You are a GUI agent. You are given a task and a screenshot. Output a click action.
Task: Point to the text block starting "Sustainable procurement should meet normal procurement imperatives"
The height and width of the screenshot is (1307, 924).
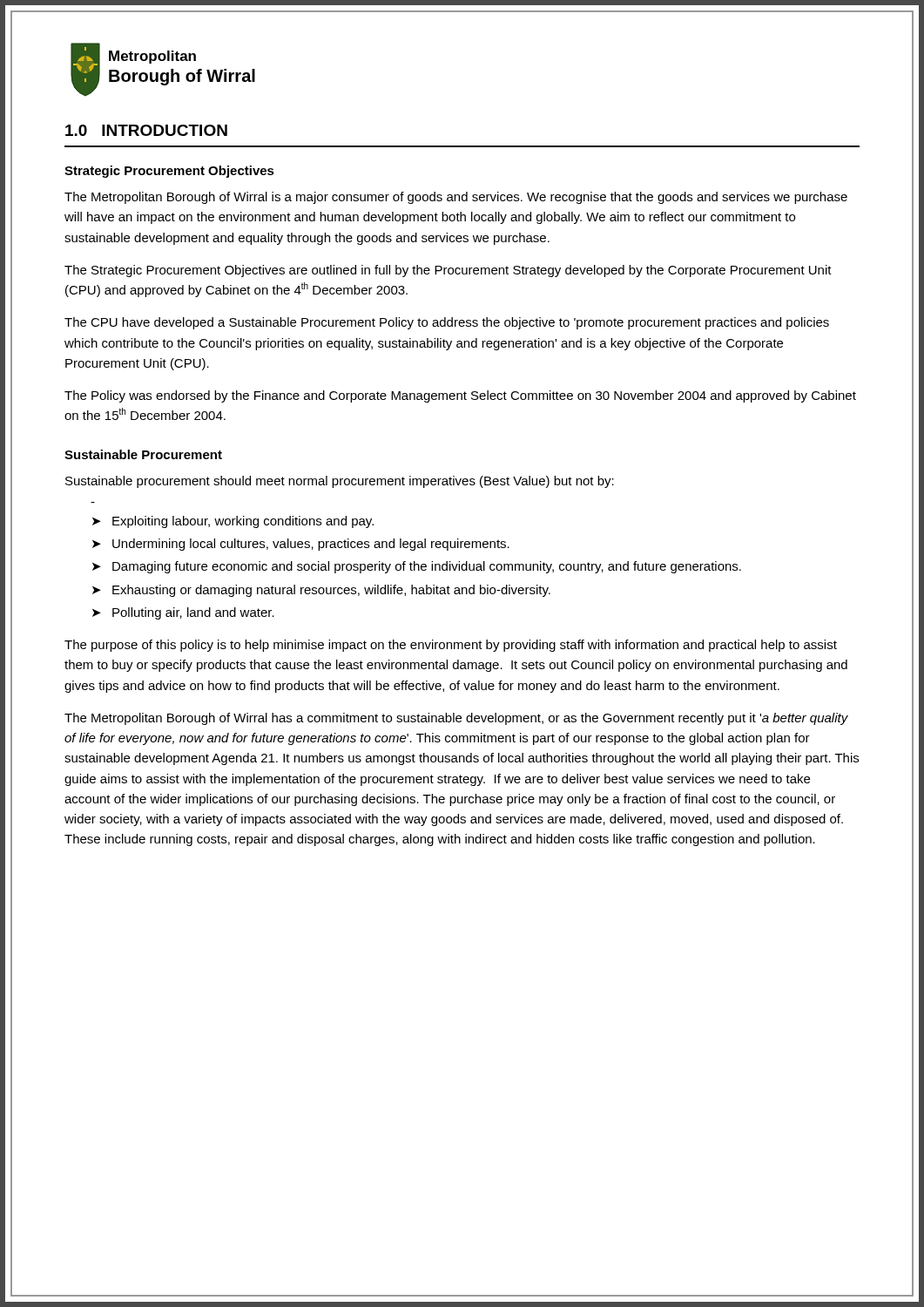[339, 480]
